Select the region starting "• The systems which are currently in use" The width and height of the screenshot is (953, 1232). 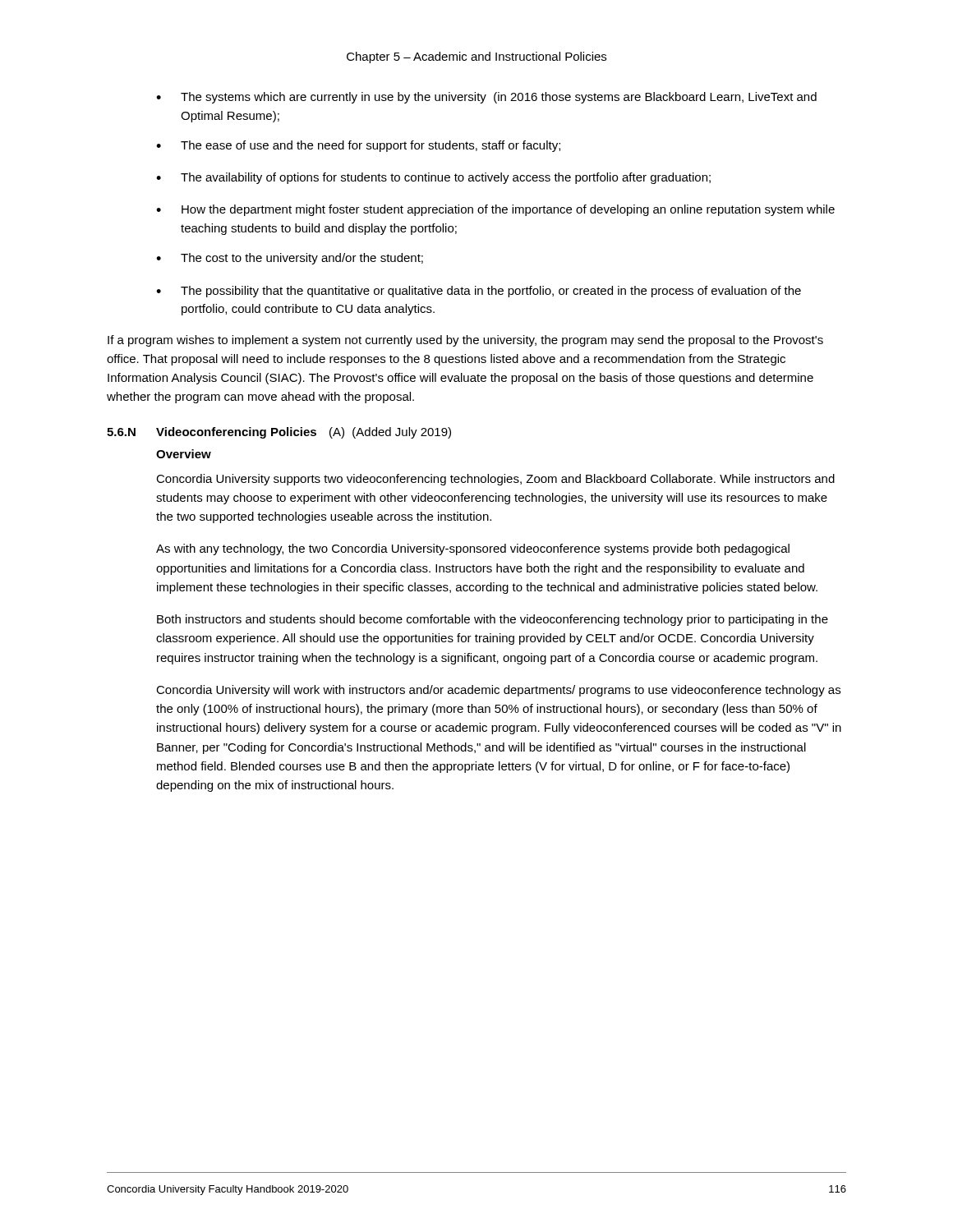pos(501,106)
